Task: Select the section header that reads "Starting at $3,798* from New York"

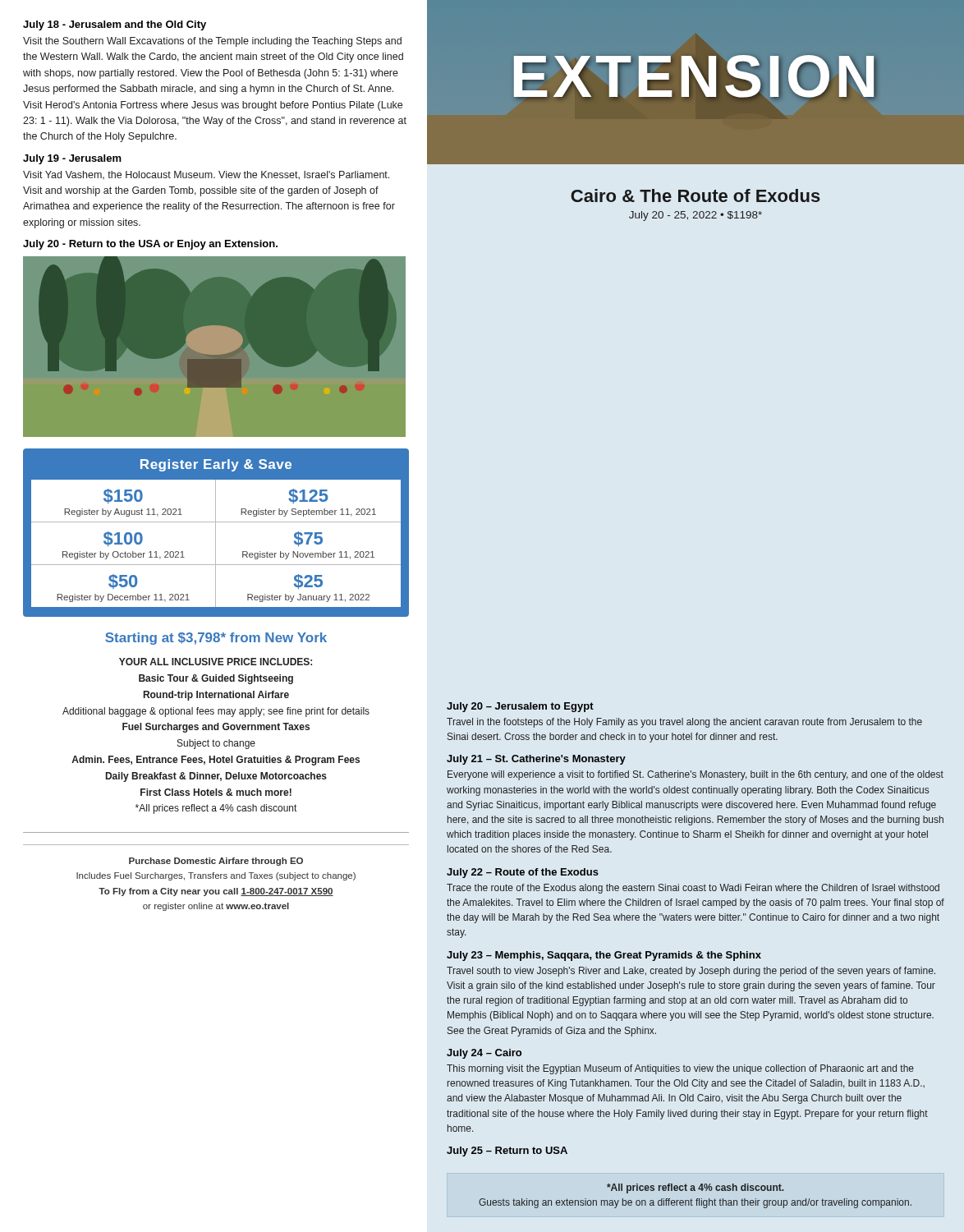Action: click(x=216, y=638)
